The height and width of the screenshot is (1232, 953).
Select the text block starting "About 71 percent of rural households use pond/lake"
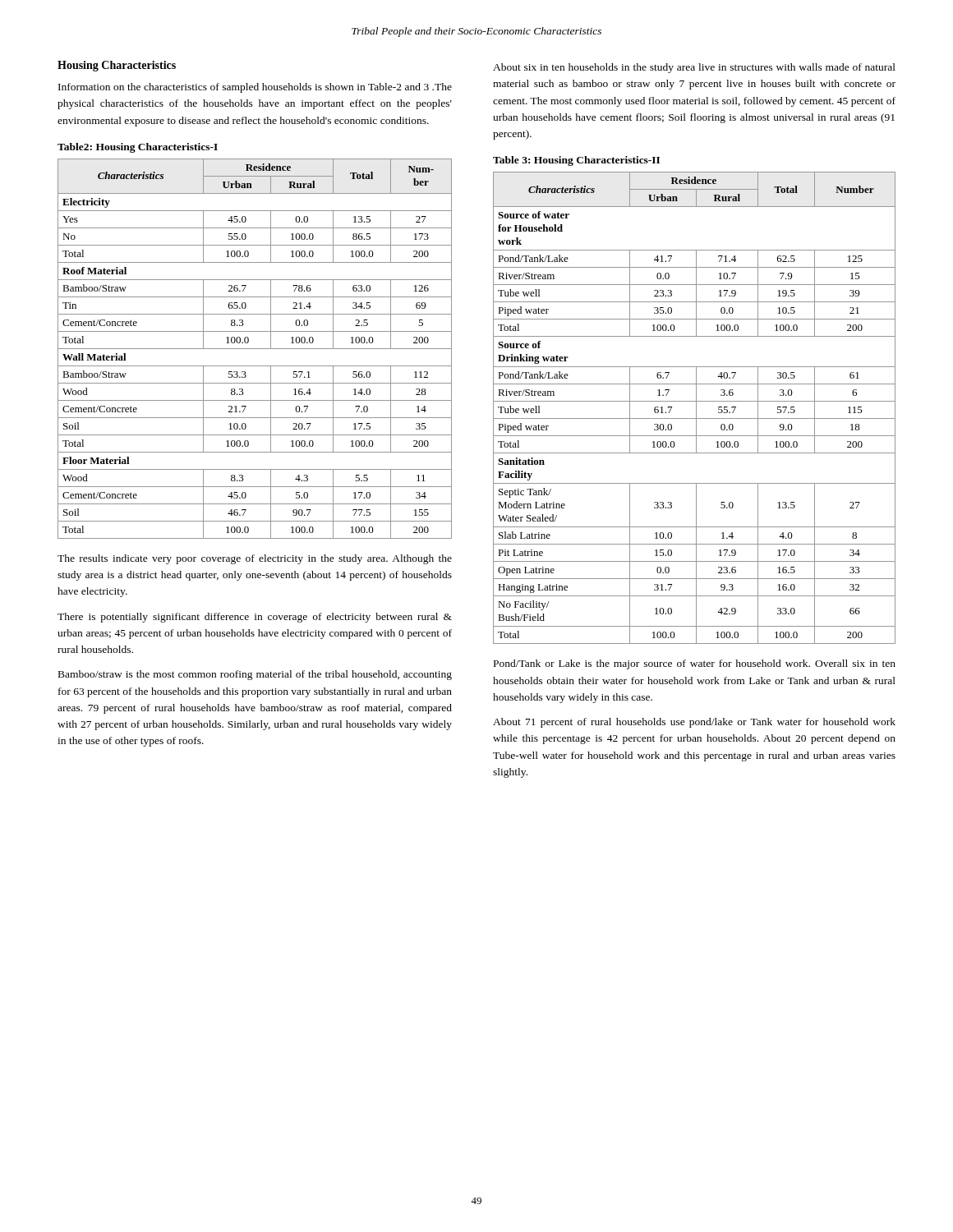[x=694, y=747]
